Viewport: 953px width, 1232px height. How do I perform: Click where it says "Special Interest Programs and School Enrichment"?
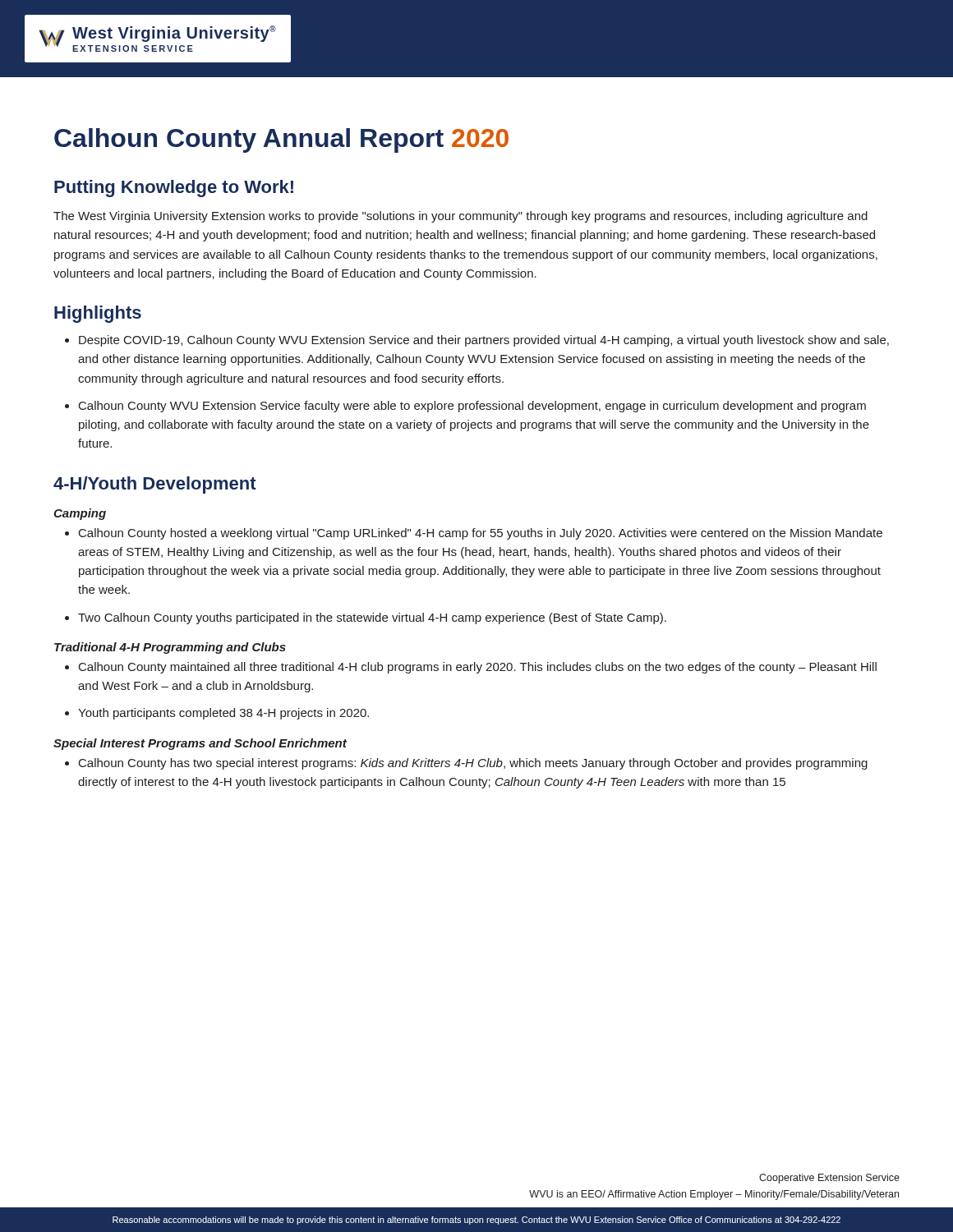(x=200, y=742)
